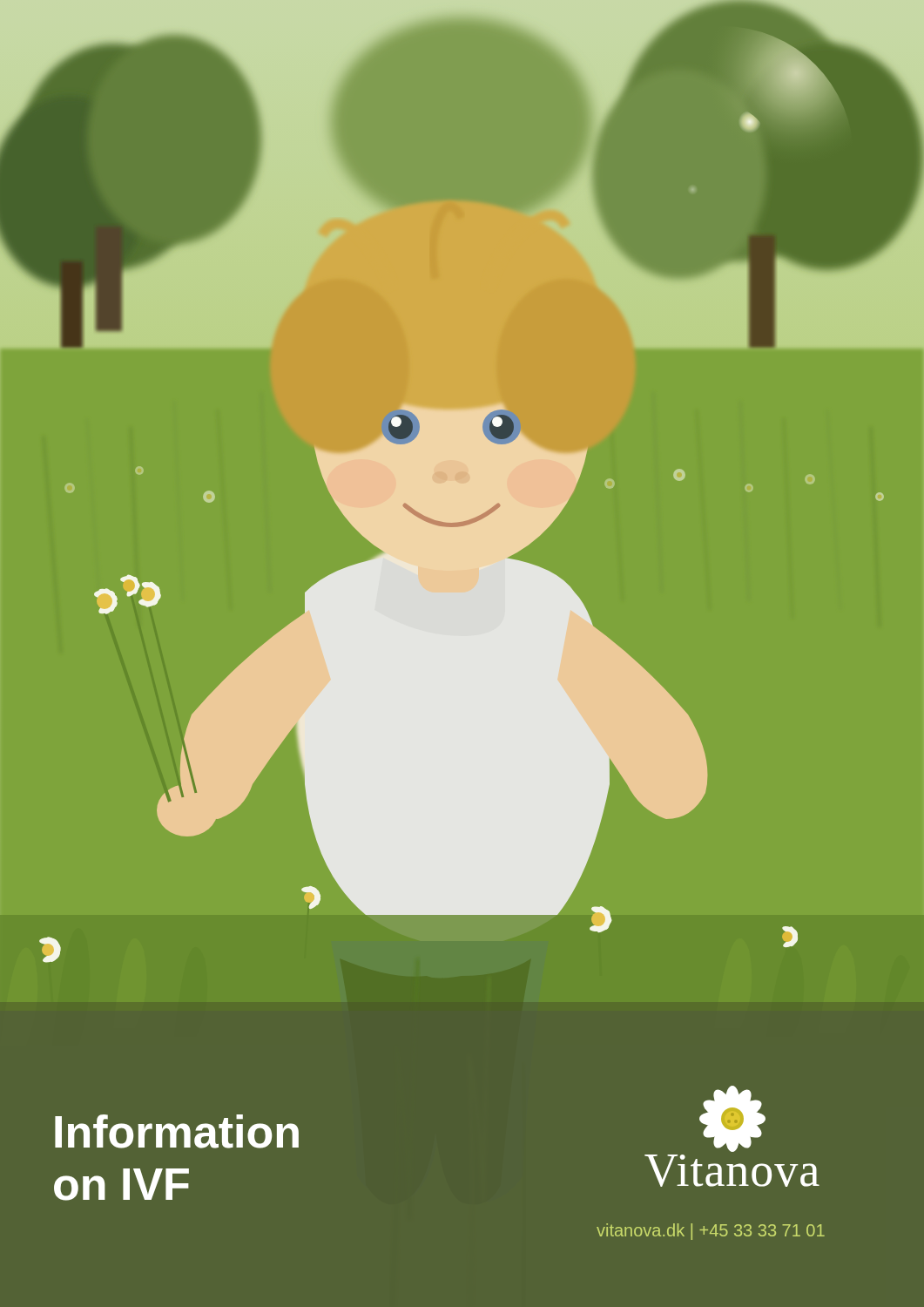Screen dimensions: 1307x924
Task: Click on the photo
Action: [462, 654]
